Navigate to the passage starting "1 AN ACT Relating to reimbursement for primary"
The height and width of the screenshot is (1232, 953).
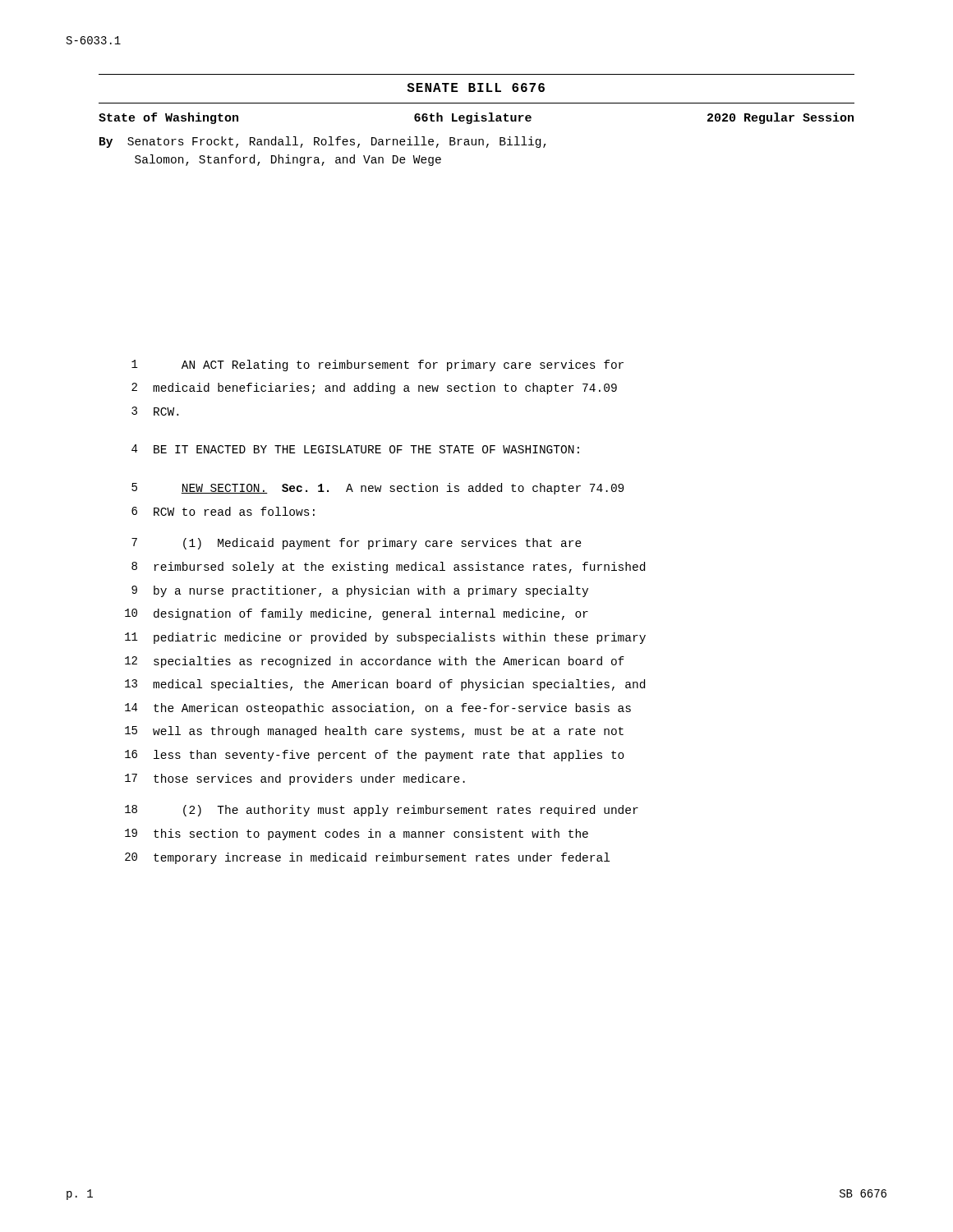tap(476, 365)
